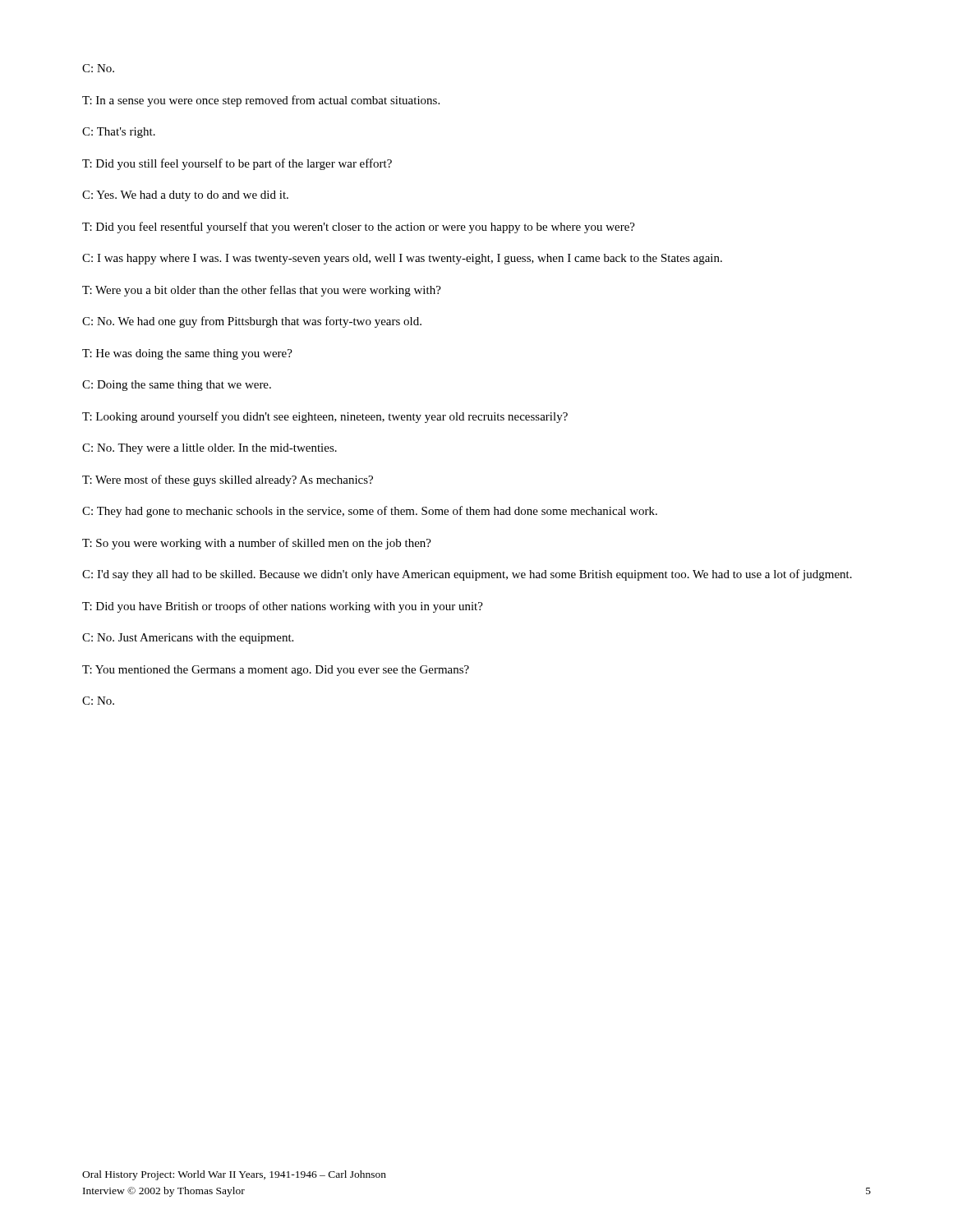Find the block on this page that starts "C: They had gone to mechanic schools in"
The width and height of the screenshot is (953, 1232).
[370, 511]
